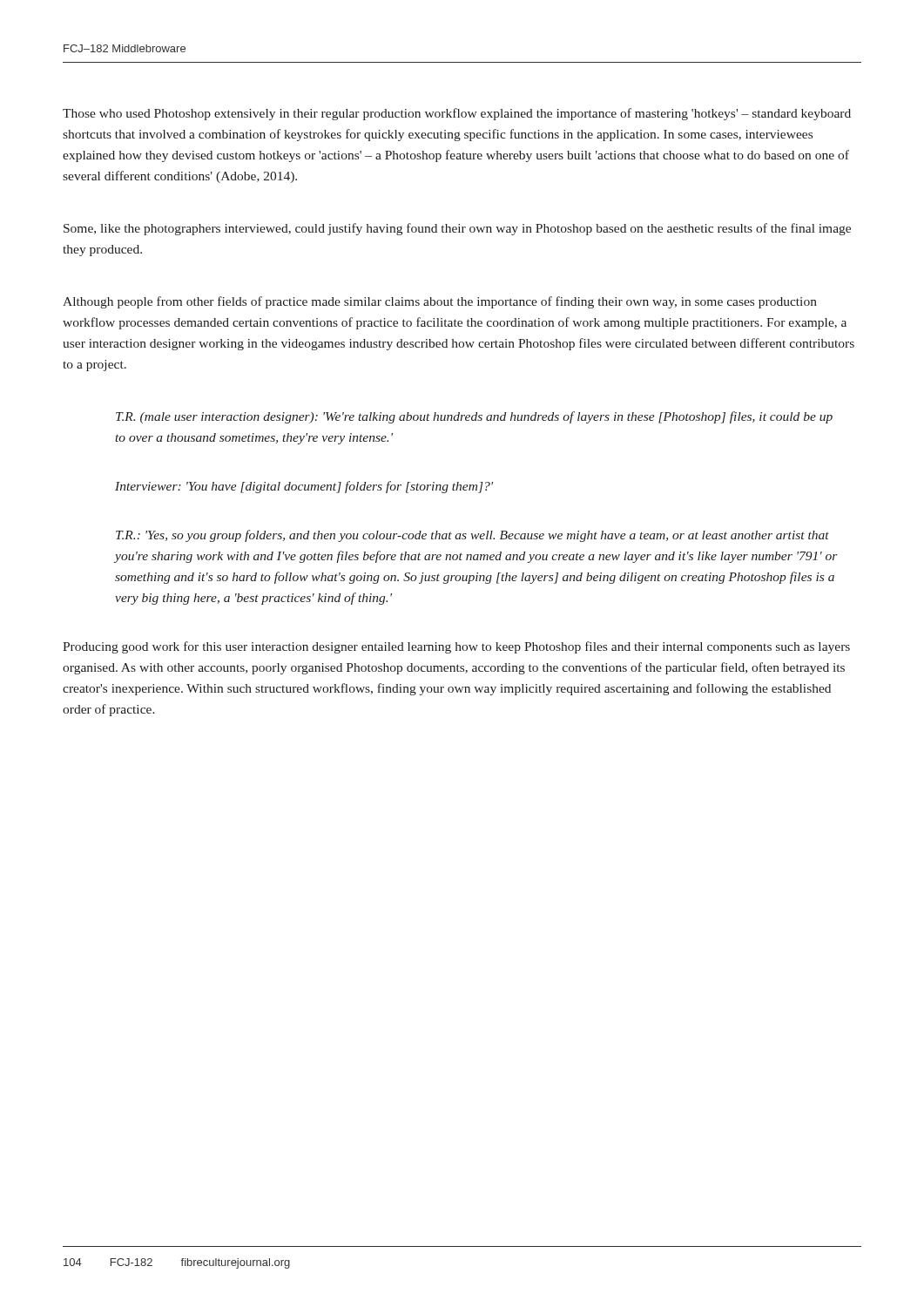
Task: Where is the passage that starts "Some, like the photographers interviewed, could justify"?
Action: [457, 238]
